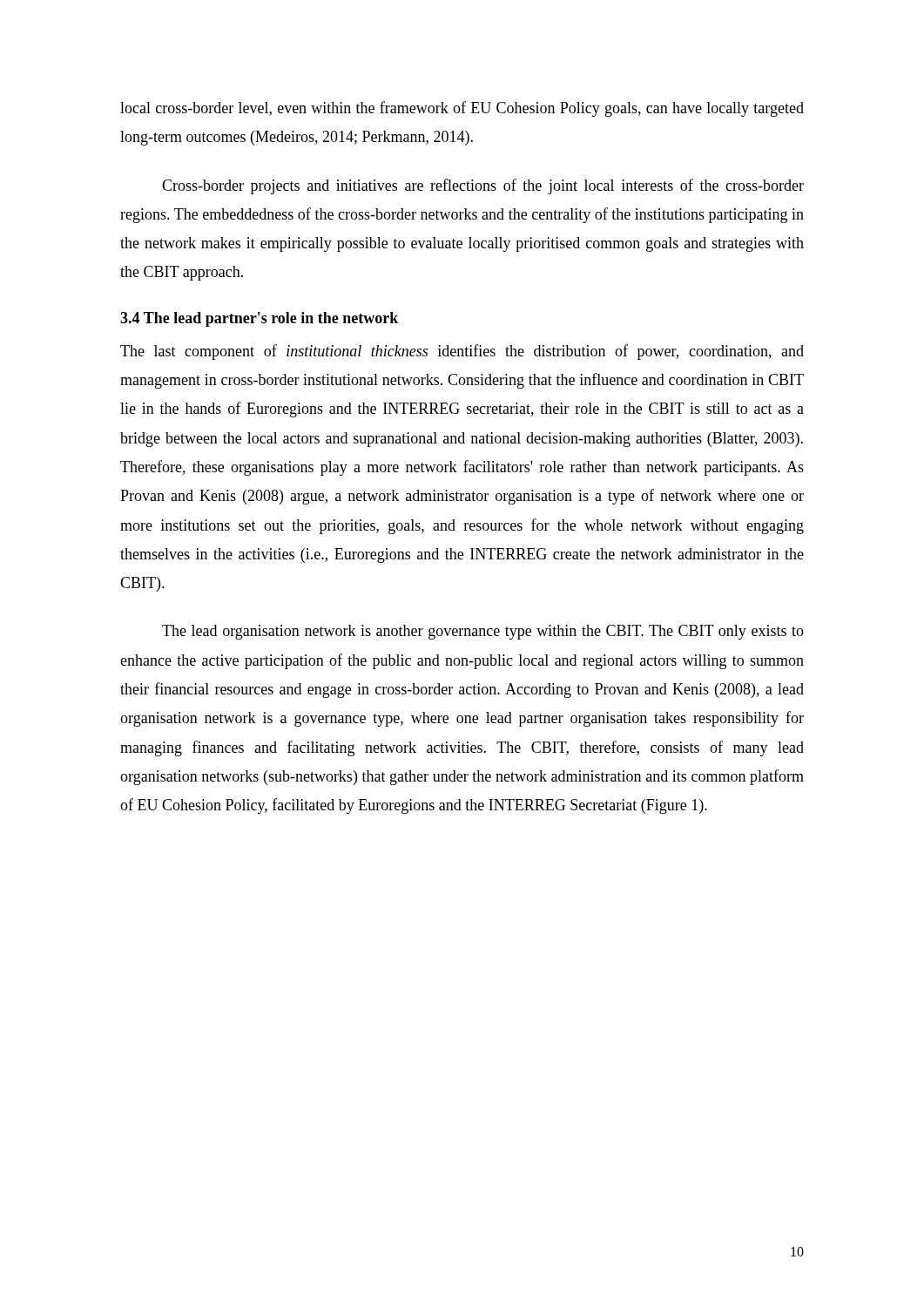Select the text block that reads "local cross-border level, even within the"
Viewport: 924px width, 1307px height.
coord(462,123)
